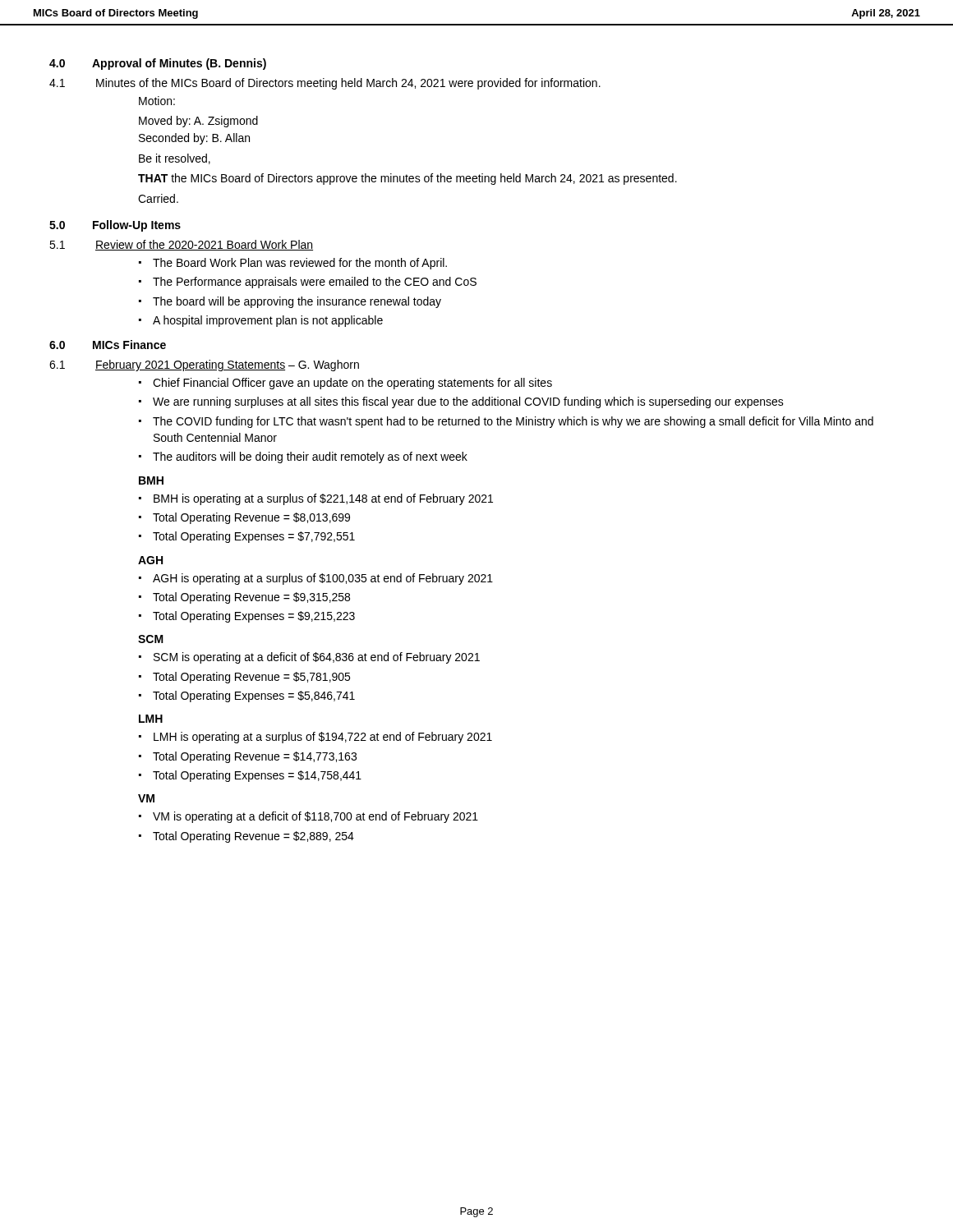The image size is (953, 1232).
Task: Point to "Total Operating Revenue = $2,889, 254"
Action: click(253, 836)
